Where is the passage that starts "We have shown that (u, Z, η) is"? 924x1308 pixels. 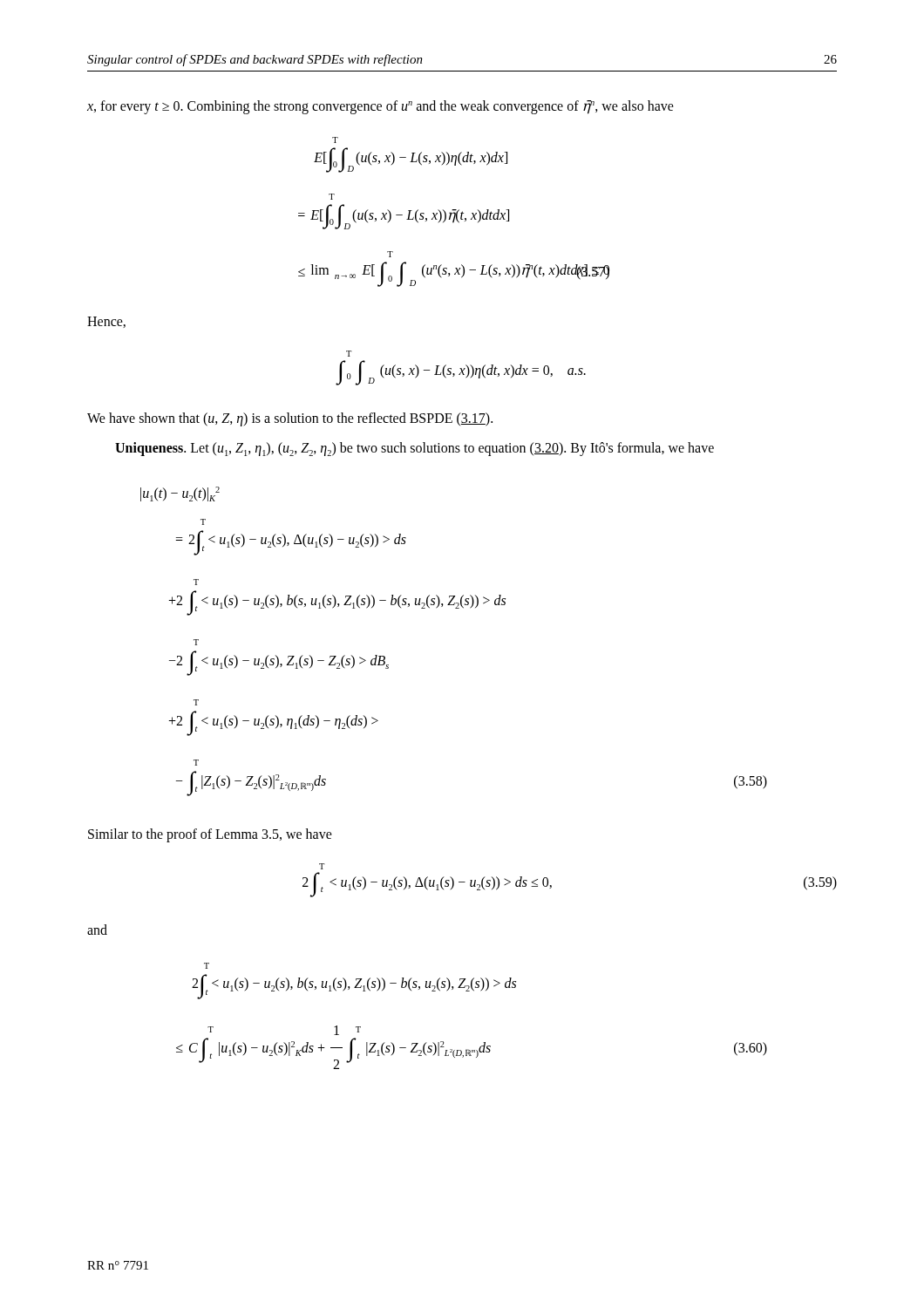click(290, 418)
